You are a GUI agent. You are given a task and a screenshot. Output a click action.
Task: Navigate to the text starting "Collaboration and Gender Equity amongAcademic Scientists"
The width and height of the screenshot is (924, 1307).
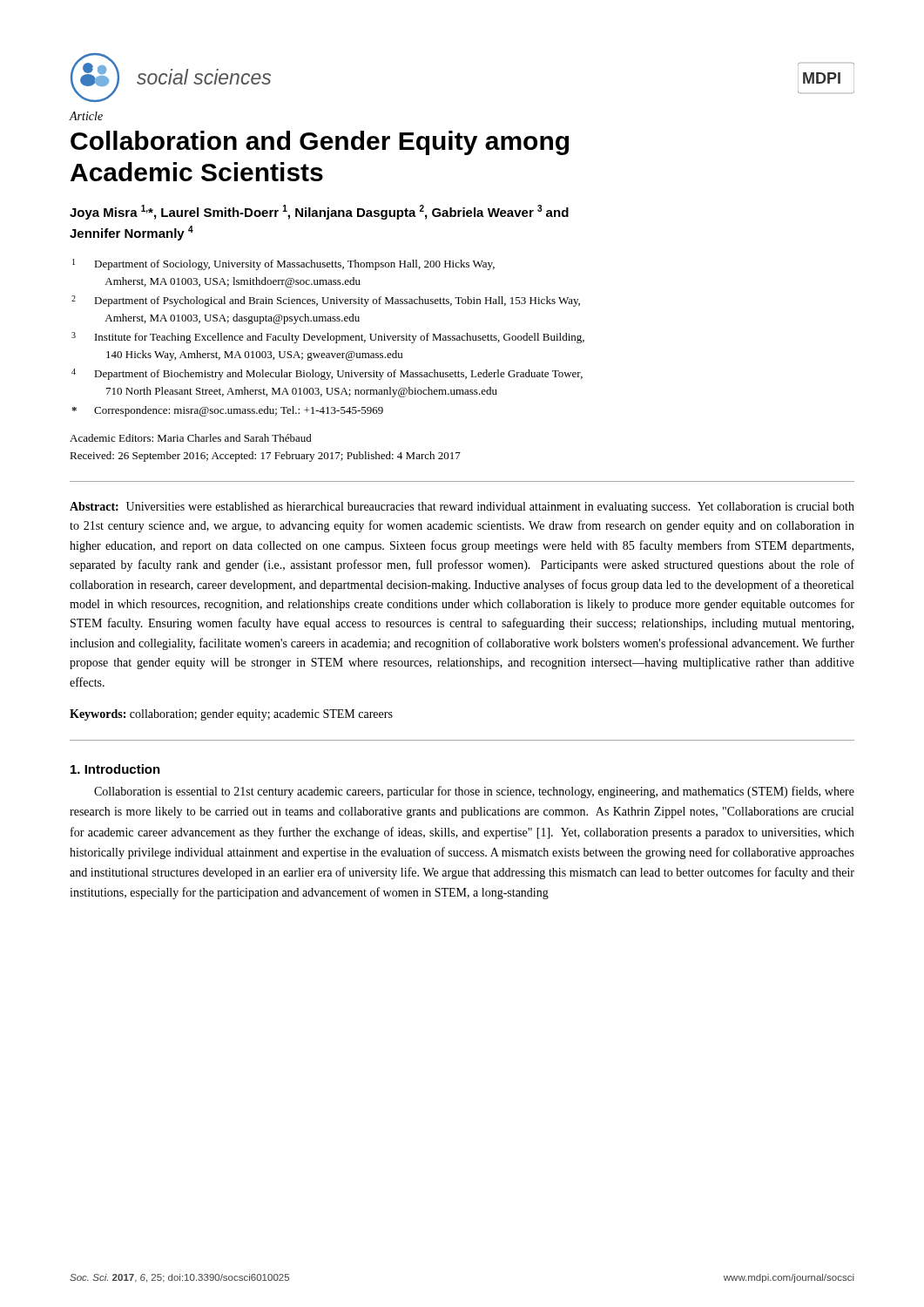pyautogui.click(x=462, y=157)
